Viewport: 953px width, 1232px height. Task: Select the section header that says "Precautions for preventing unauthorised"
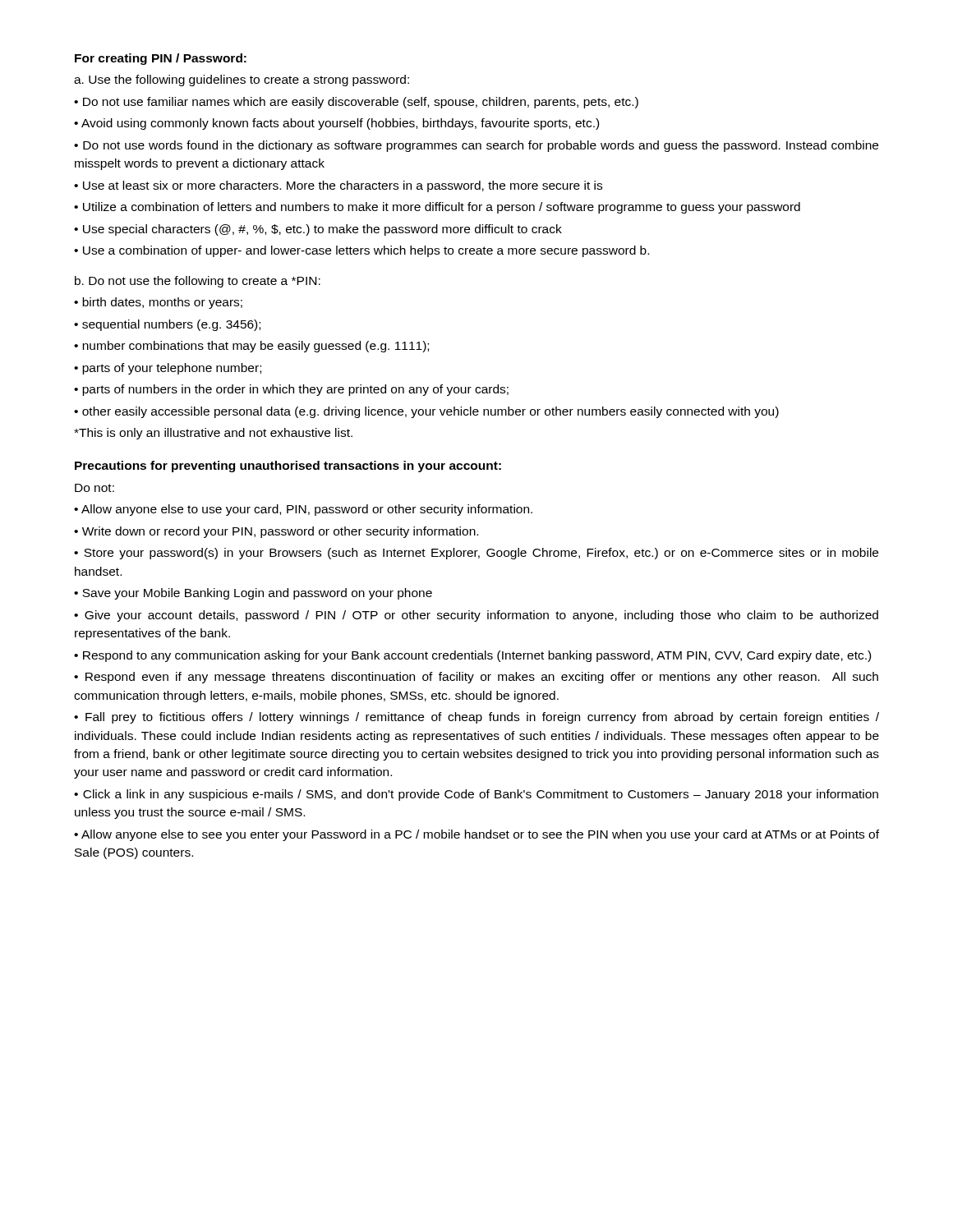tap(476, 466)
